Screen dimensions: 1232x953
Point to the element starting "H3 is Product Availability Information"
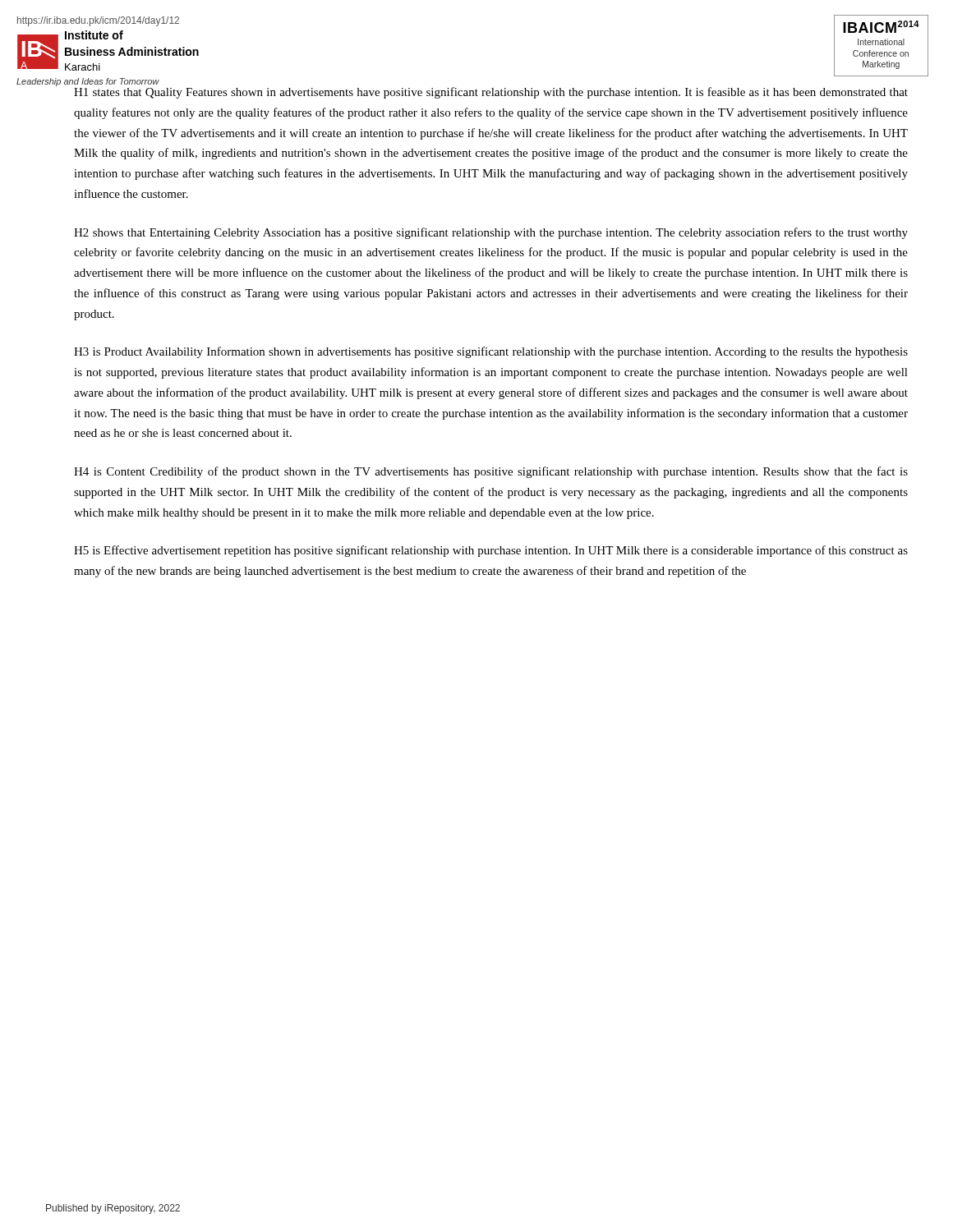click(491, 392)
